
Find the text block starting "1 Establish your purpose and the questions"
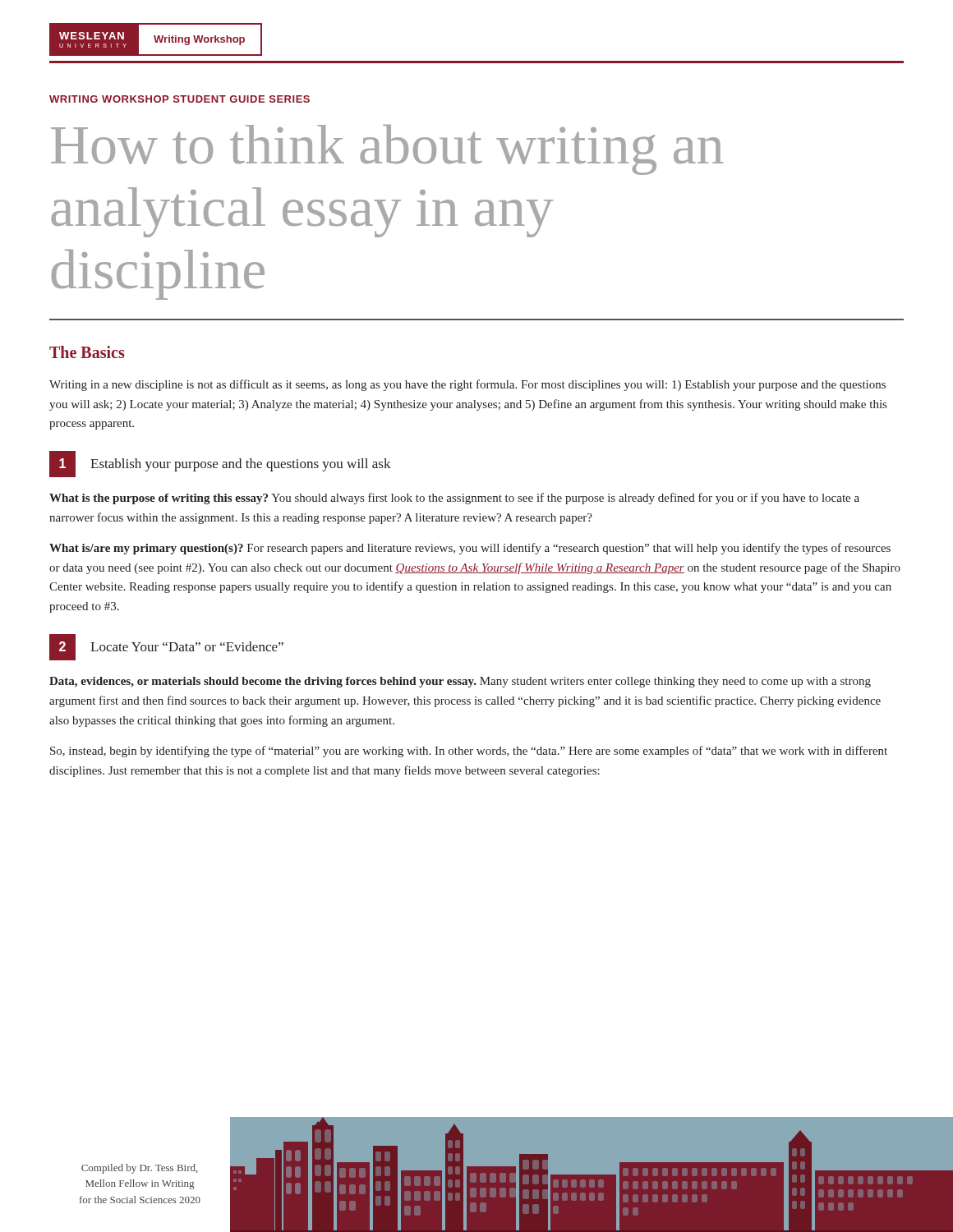click(x=220, y=464)
